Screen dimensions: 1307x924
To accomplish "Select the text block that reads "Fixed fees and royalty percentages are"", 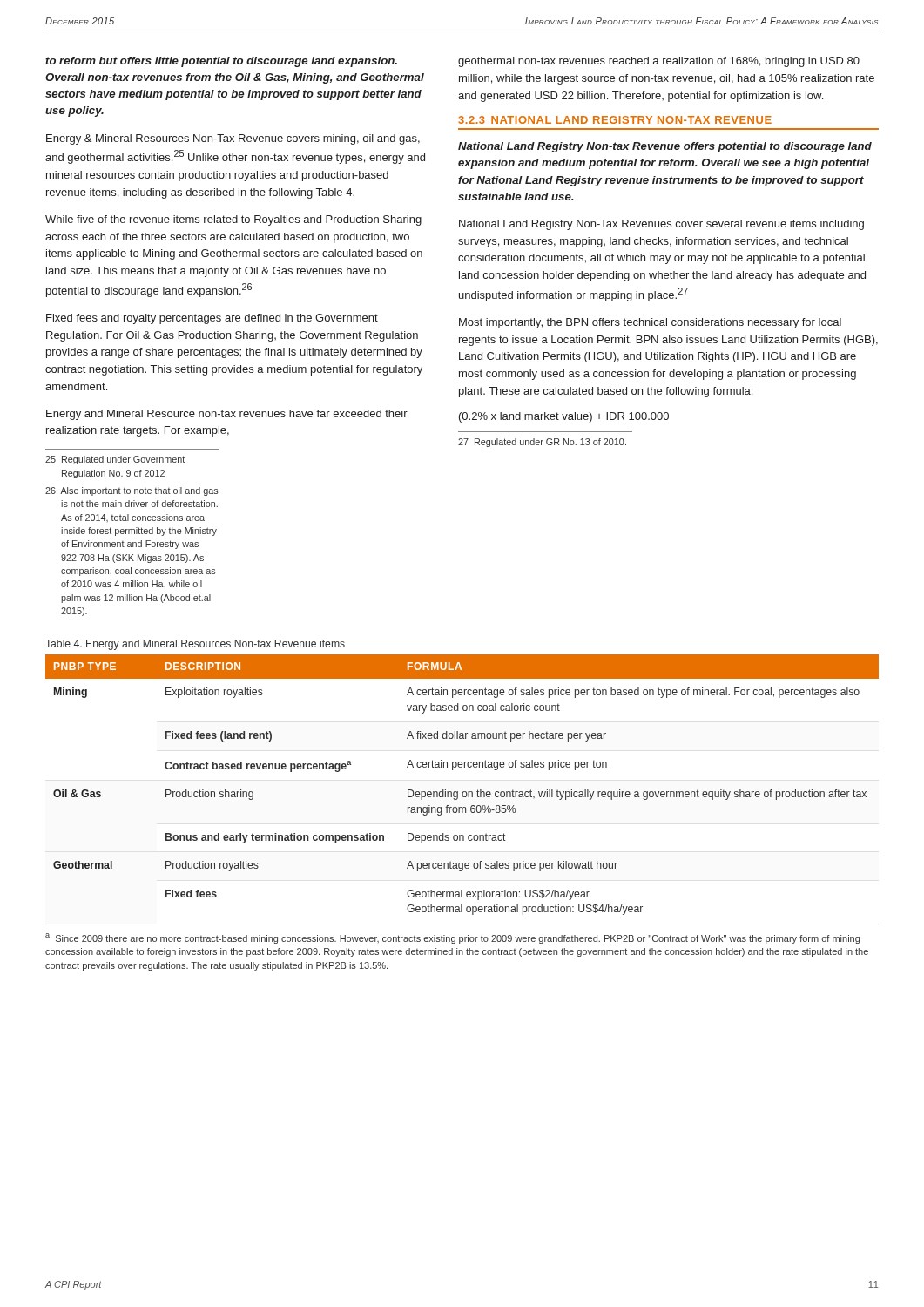I will point(234,352).
